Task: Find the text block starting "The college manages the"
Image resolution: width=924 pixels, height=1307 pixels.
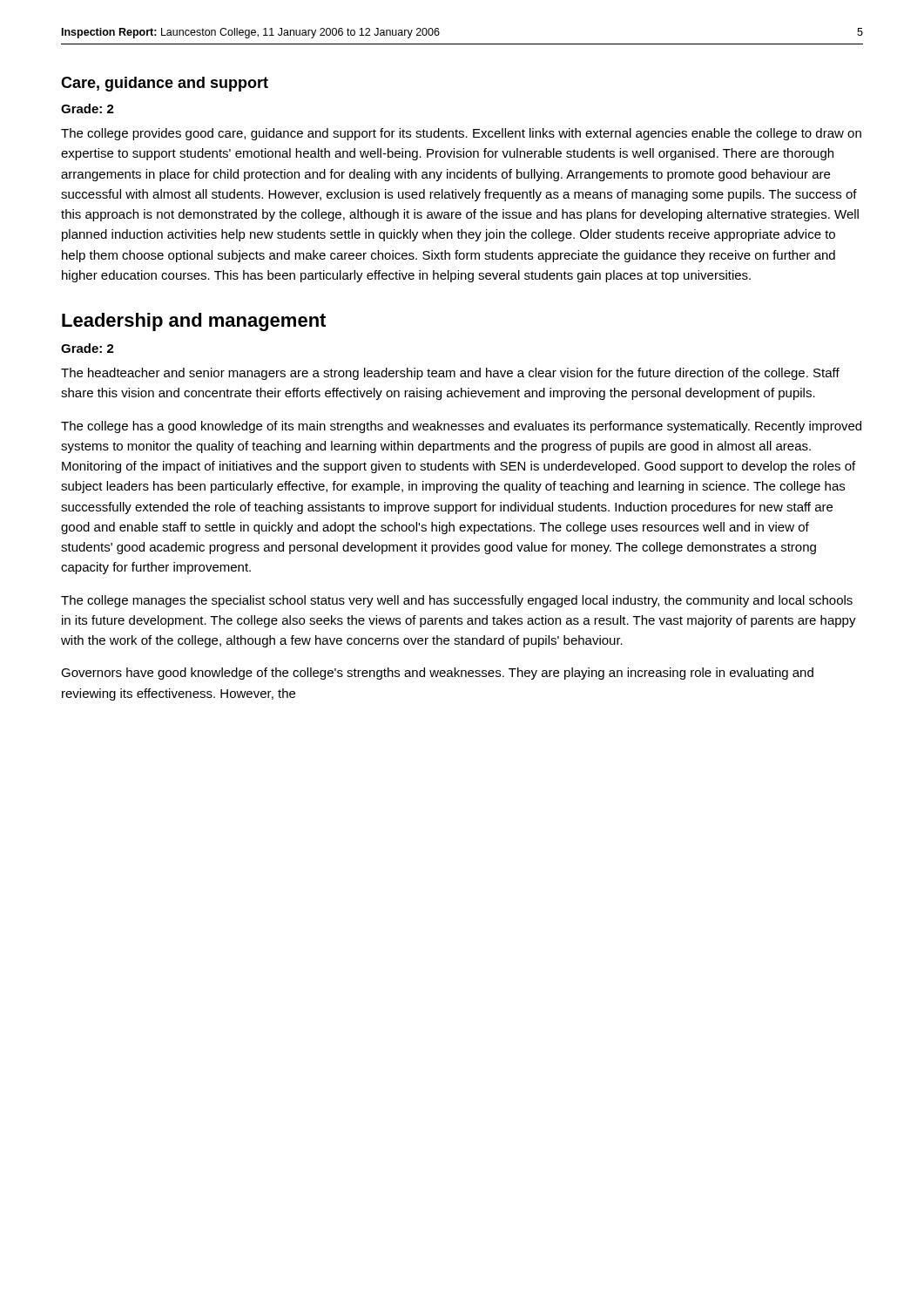Action: pyautogui.click(x=462, y=620)
